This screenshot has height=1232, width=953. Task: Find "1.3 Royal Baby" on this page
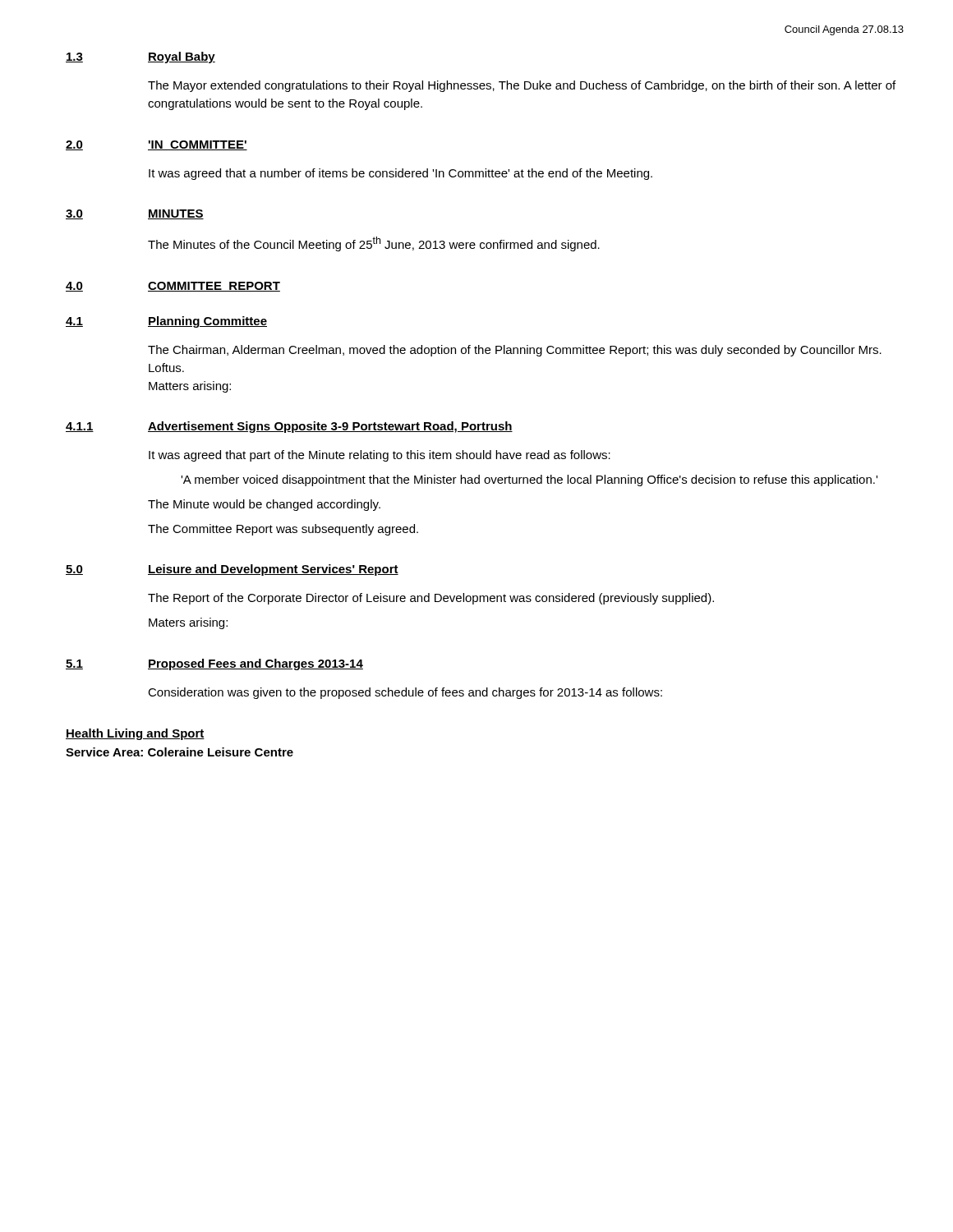74,59
